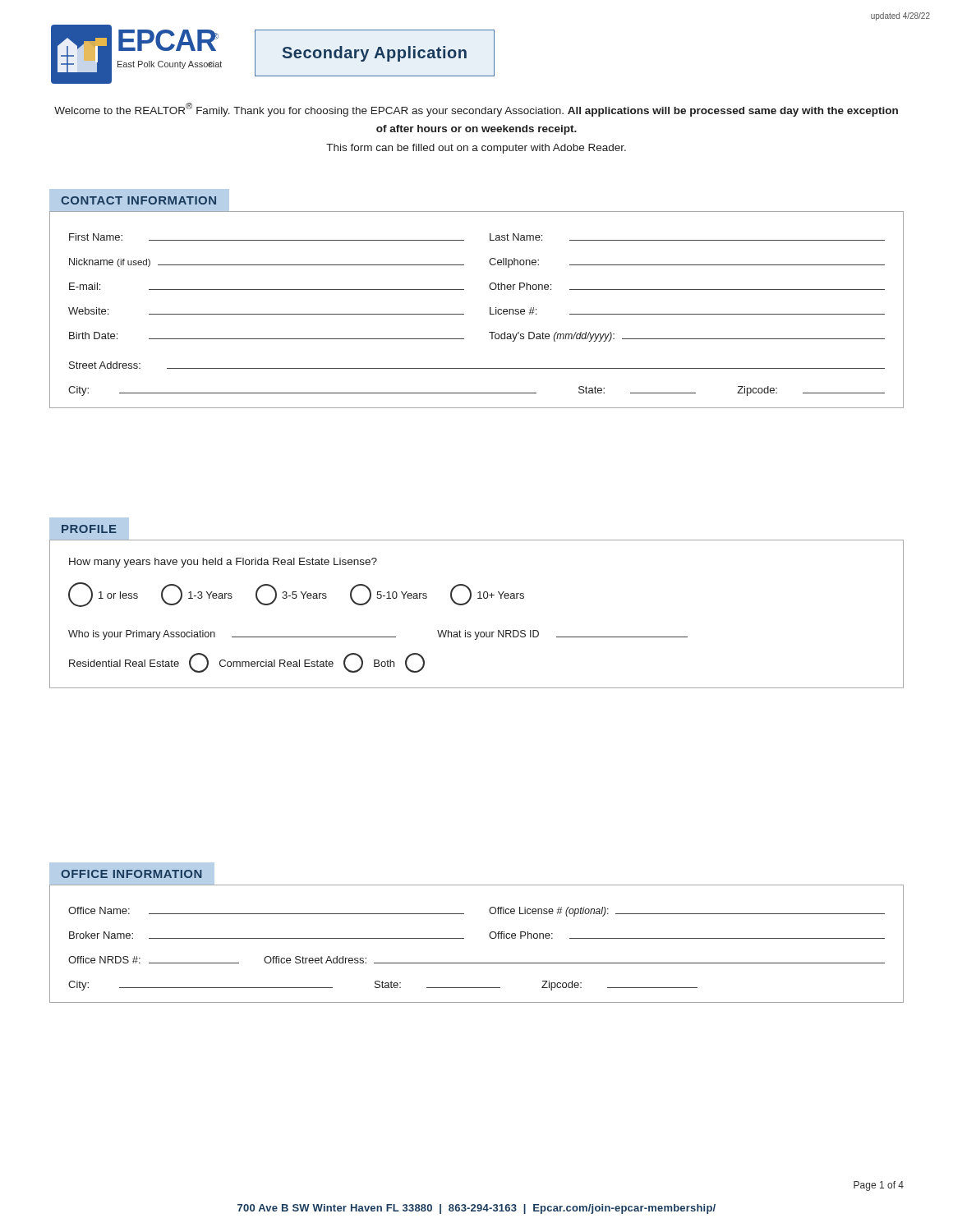The height and width of the screenshot is (1232, 953).
Task: Locate the table with the text "First Name: Last Name:"
Action: [476, 310]
